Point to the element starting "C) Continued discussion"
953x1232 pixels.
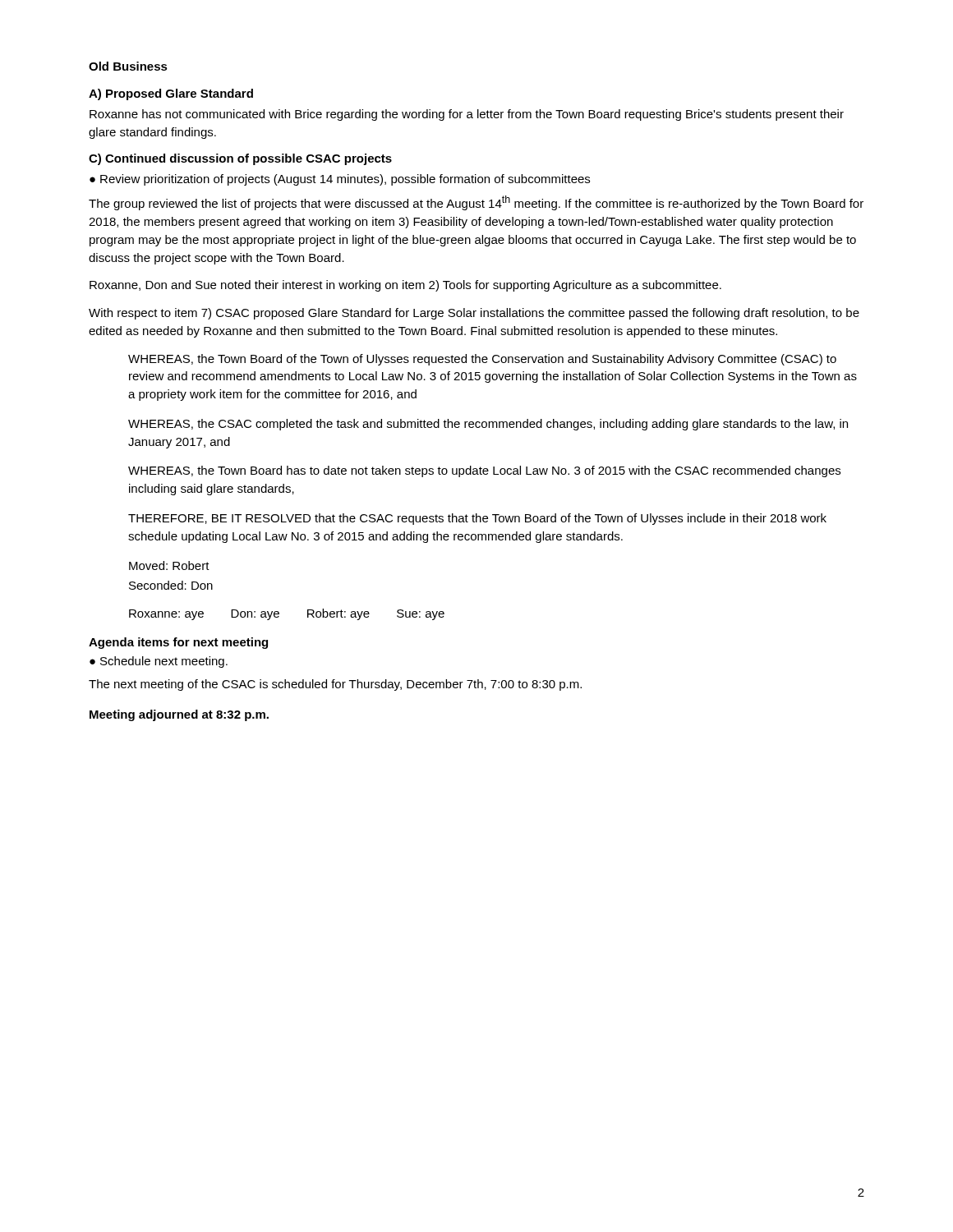click(x=240, y=158)
